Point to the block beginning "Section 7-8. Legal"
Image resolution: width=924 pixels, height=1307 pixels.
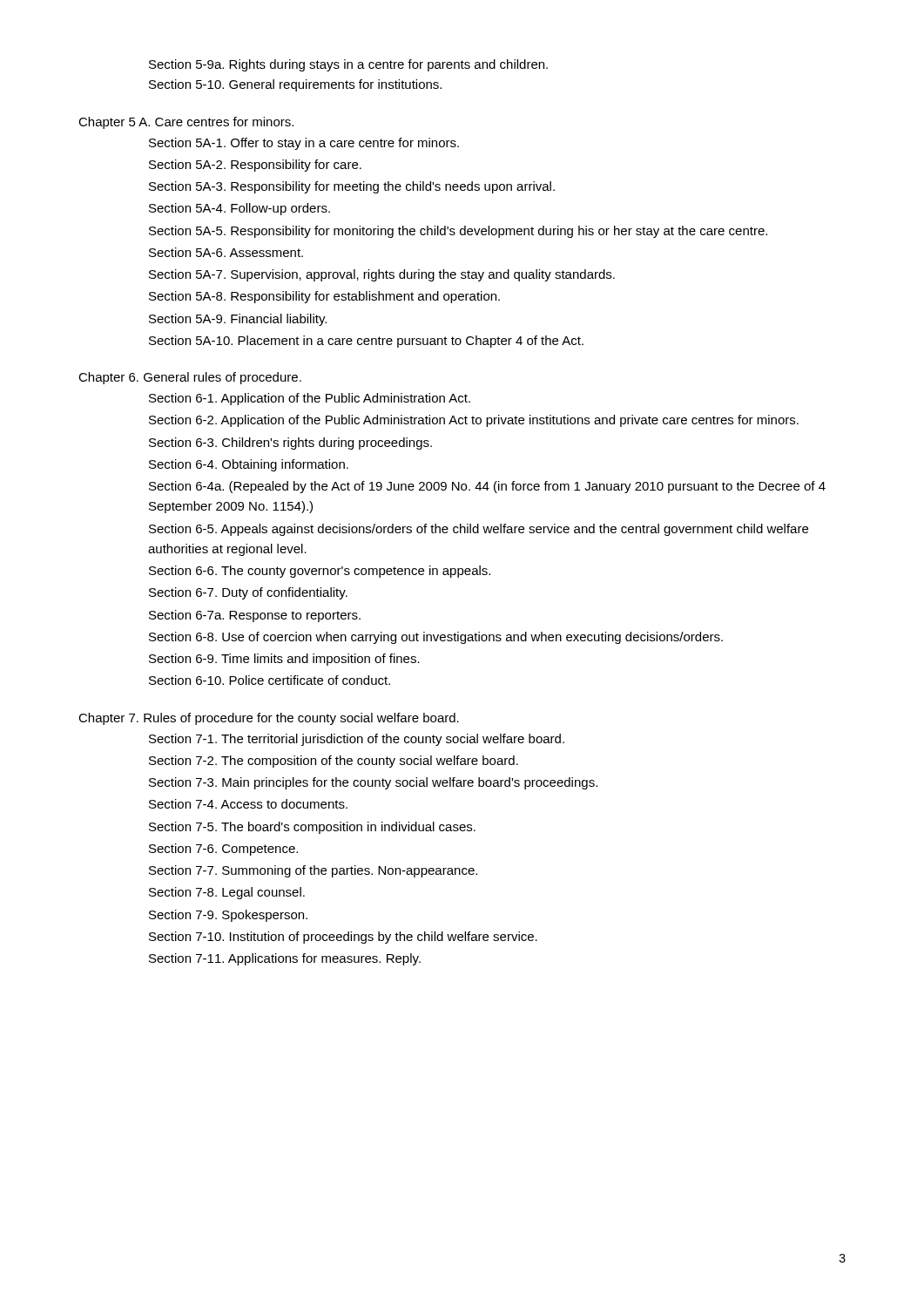pos(227,892)
